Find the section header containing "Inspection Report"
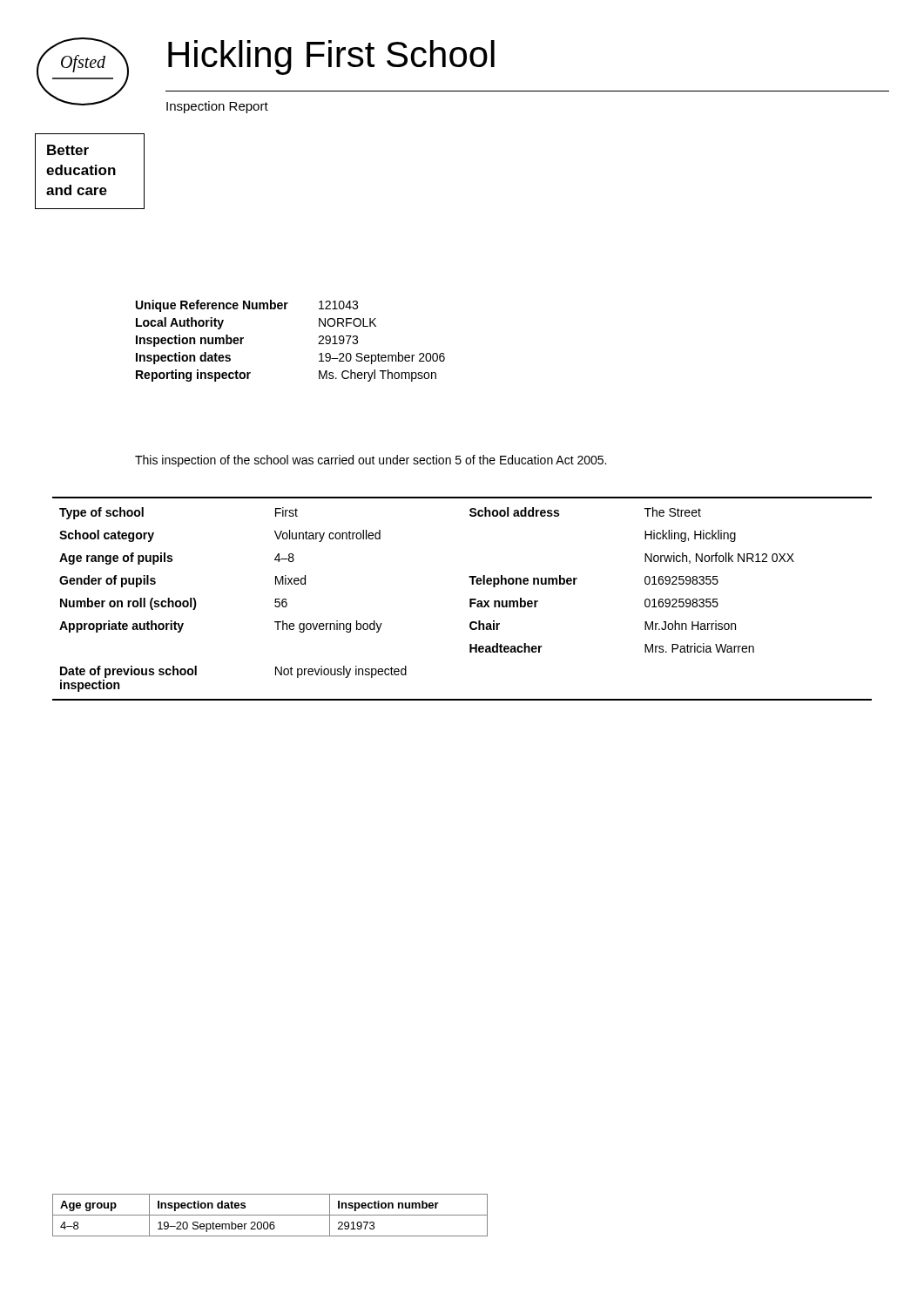The width and height of the screenshot is (924, 1307). click(x=217, y=106)
